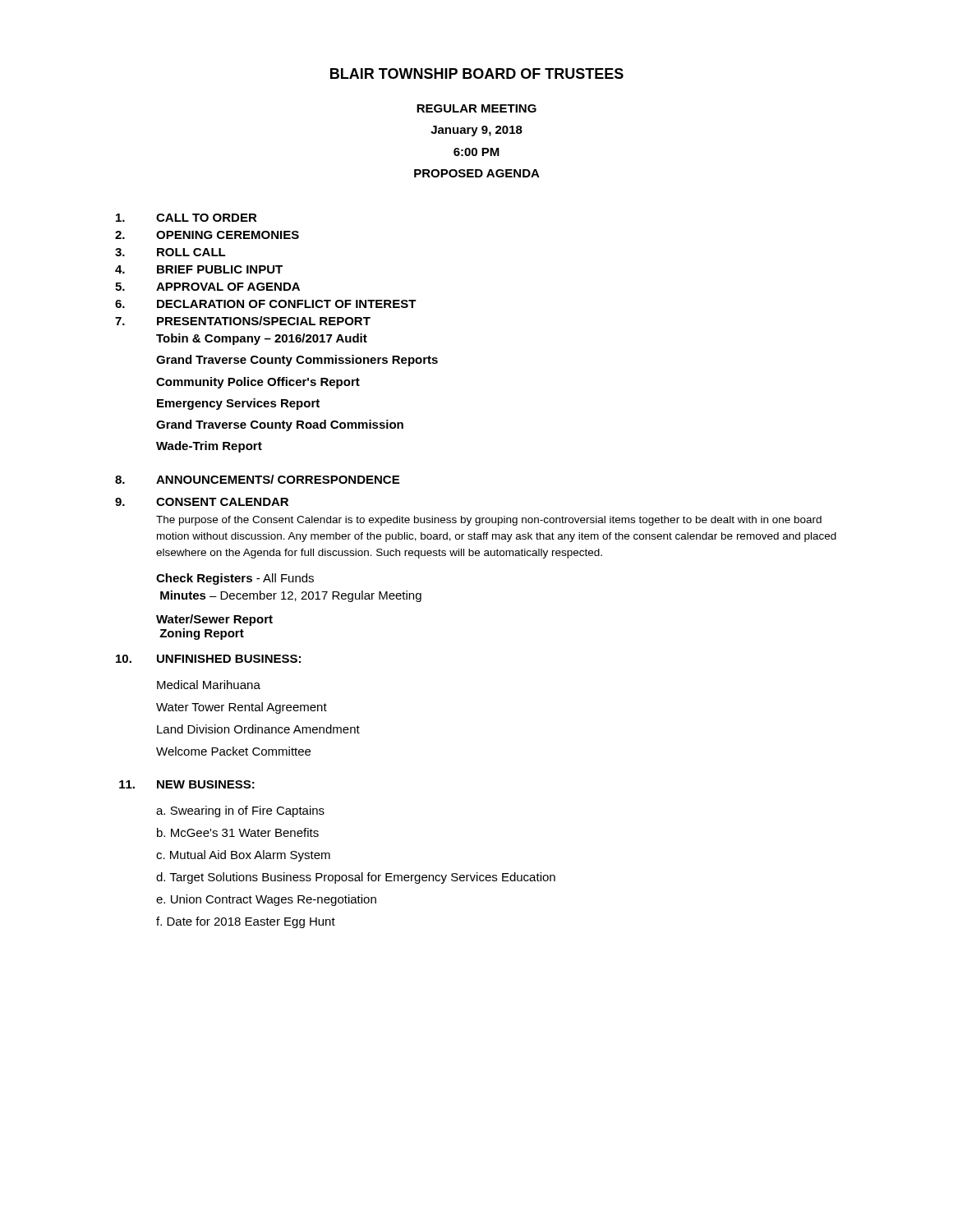
Task: Locate the text "11. NEW BUSINESS:"
Action: (185, 784)
